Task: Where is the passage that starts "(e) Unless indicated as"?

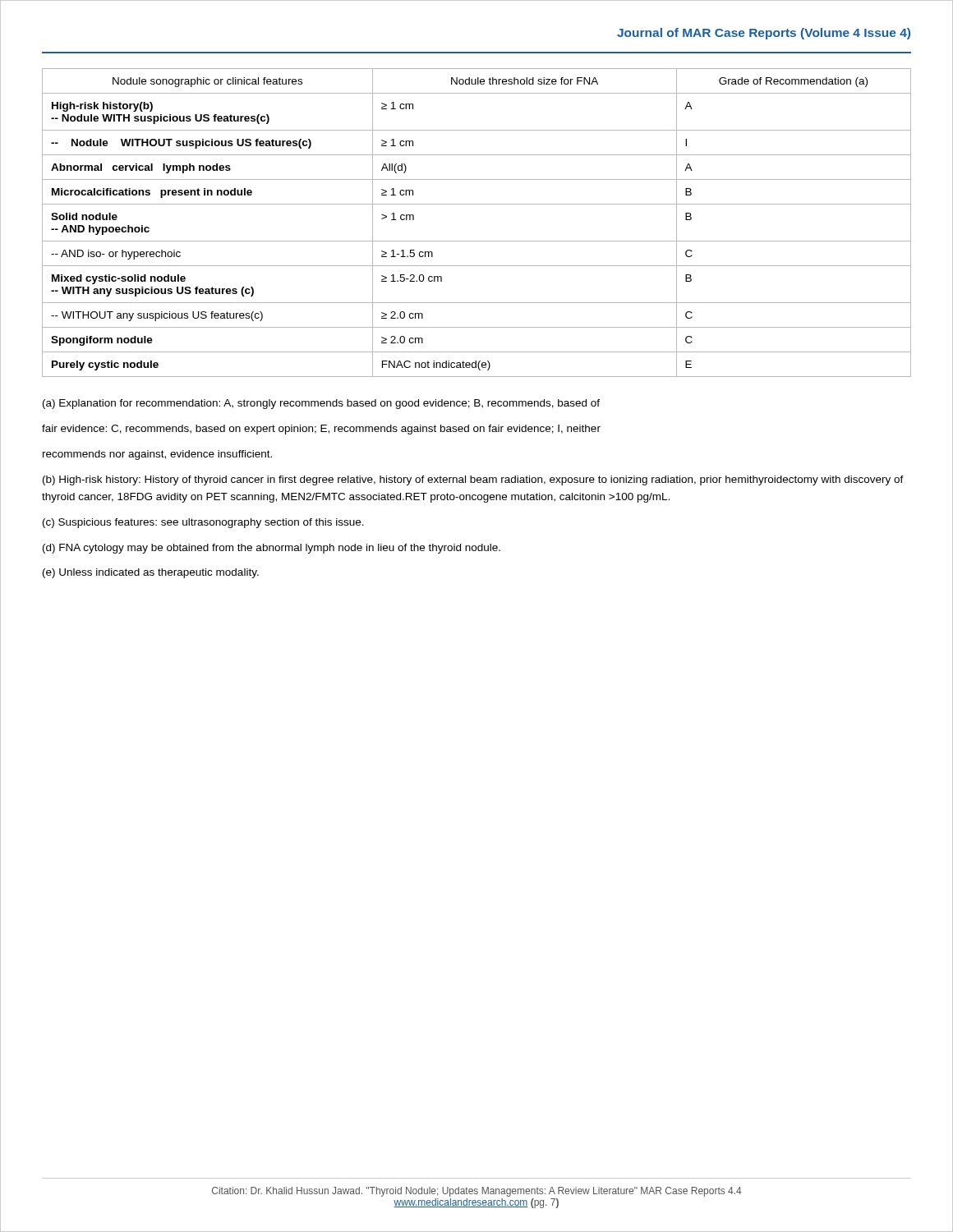Action: (151, 572)
